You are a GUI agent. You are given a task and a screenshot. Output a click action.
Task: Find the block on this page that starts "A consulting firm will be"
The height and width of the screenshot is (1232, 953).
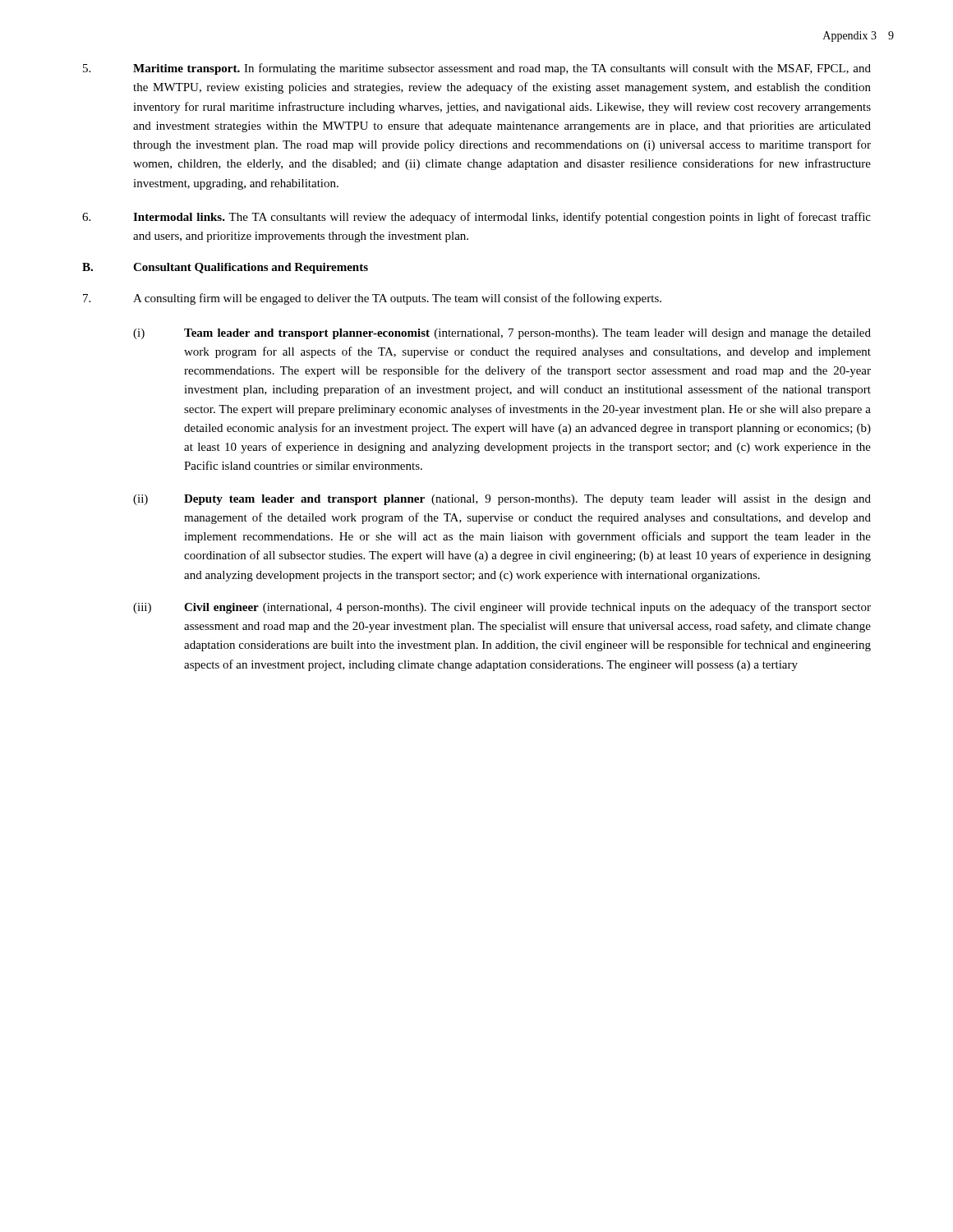[476, 299]
